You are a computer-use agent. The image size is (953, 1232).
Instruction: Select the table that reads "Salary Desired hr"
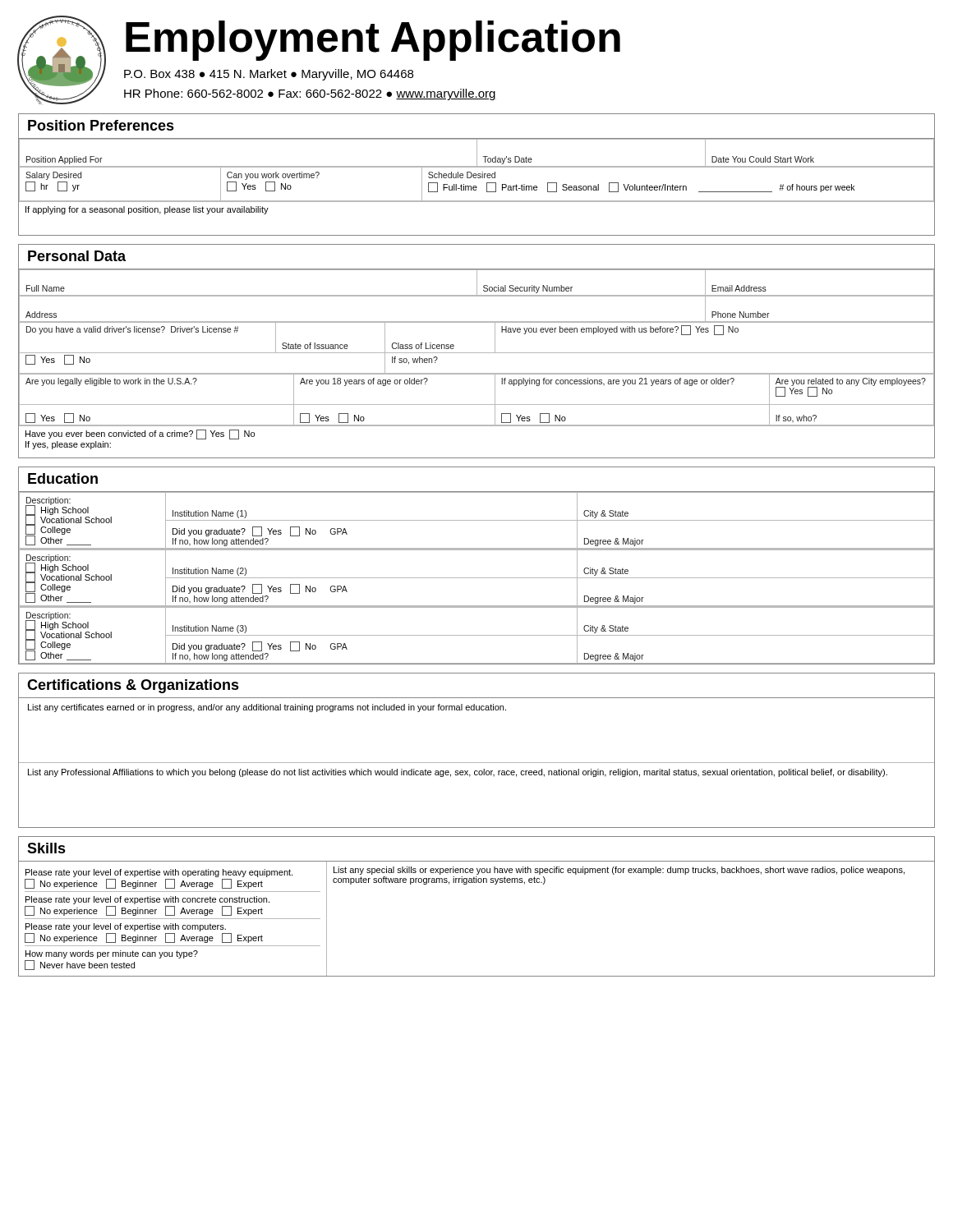(476, 184)
